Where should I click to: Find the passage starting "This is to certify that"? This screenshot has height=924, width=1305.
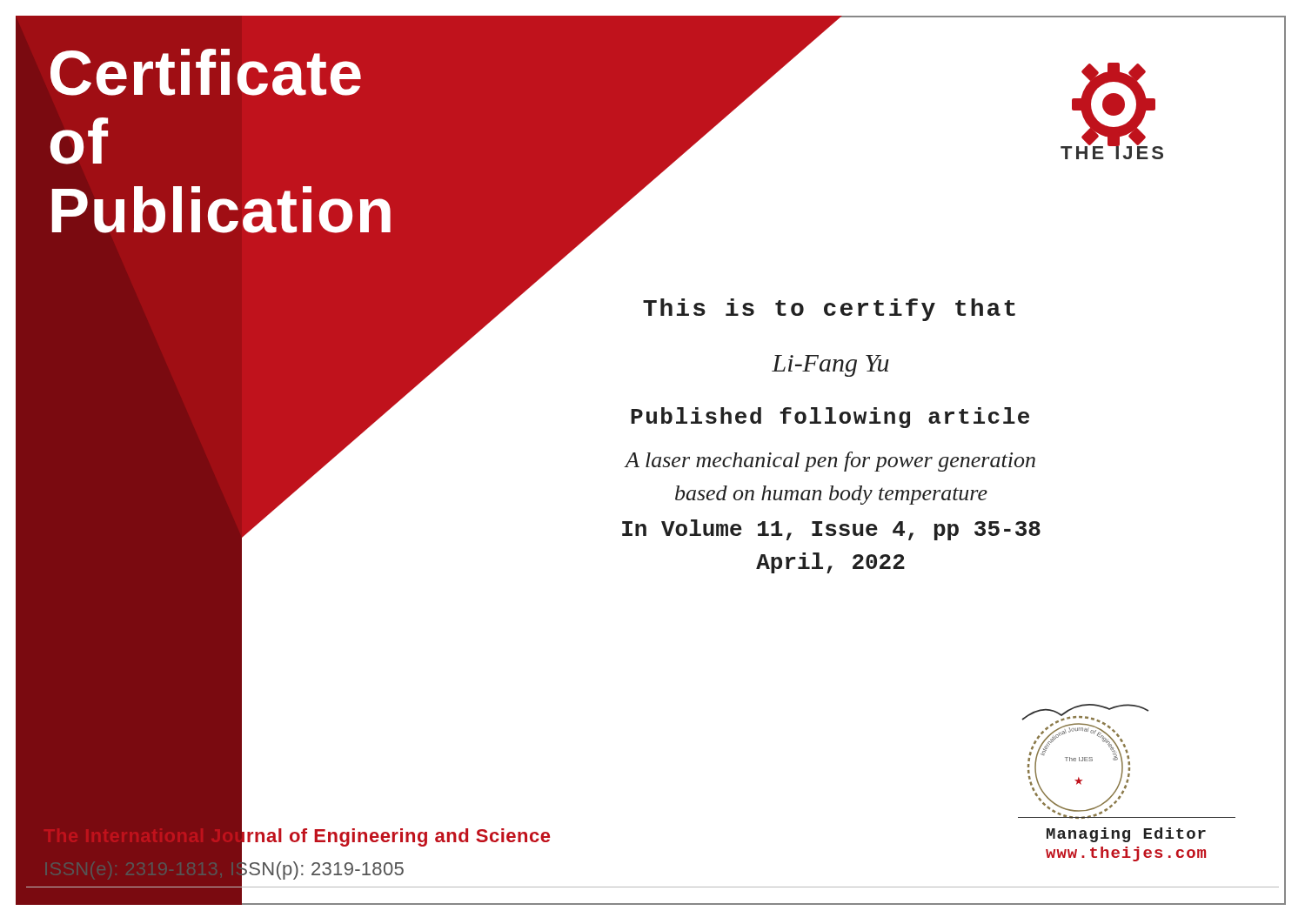point(831,309)
